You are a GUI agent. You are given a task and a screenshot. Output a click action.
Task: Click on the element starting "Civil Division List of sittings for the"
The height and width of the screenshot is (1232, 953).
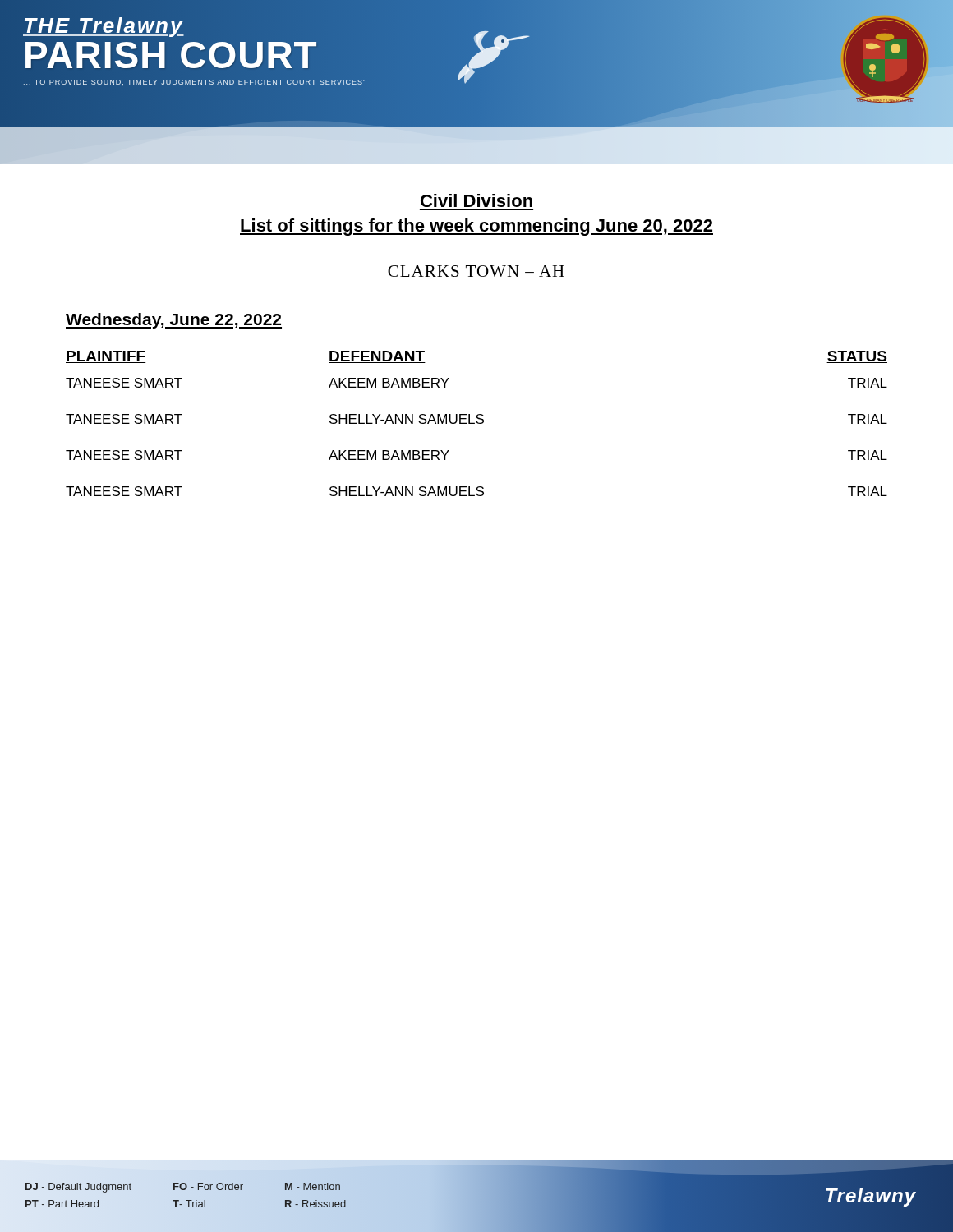click(x=476, y=214)
